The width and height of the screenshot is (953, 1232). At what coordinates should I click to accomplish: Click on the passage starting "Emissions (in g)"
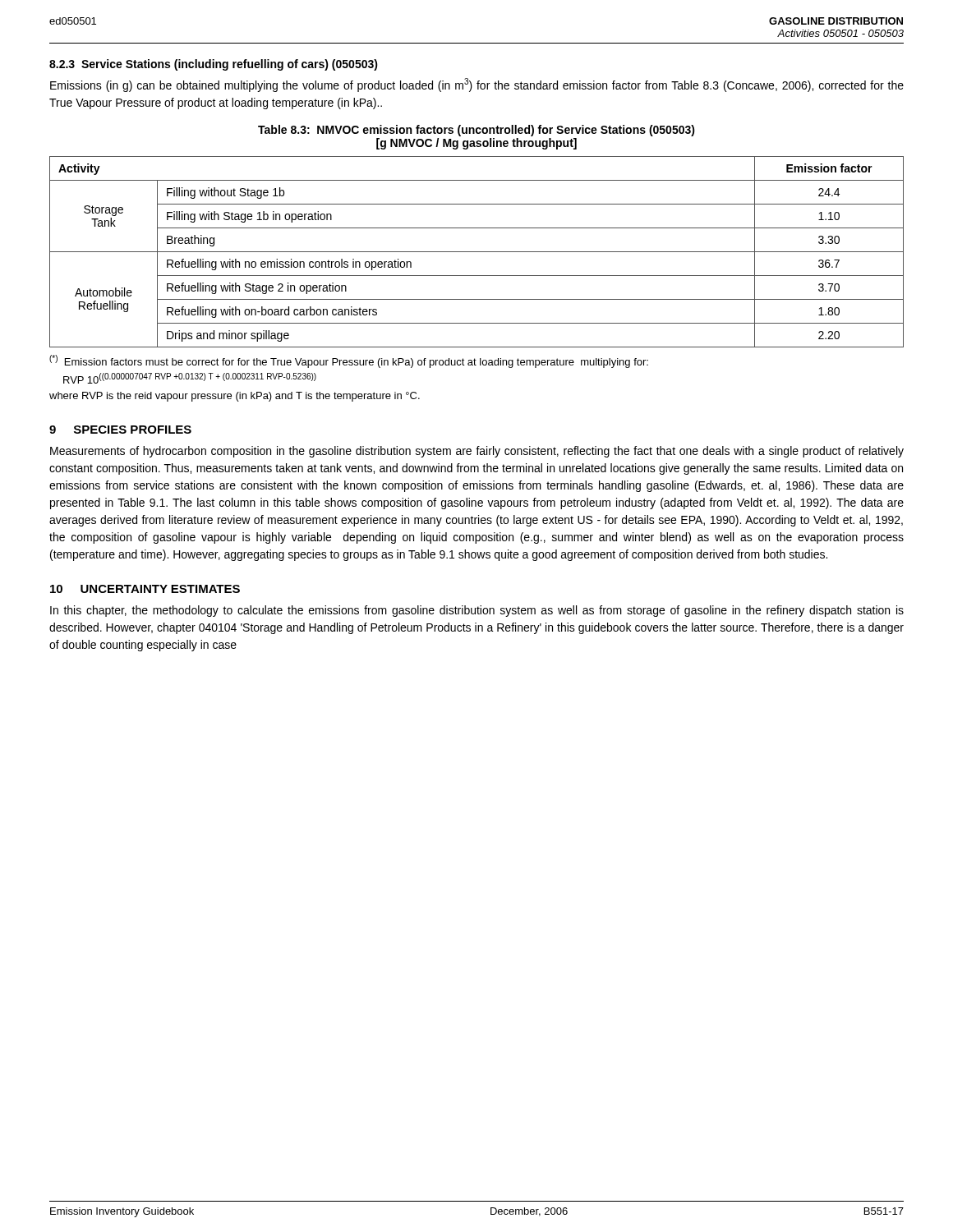476,93
